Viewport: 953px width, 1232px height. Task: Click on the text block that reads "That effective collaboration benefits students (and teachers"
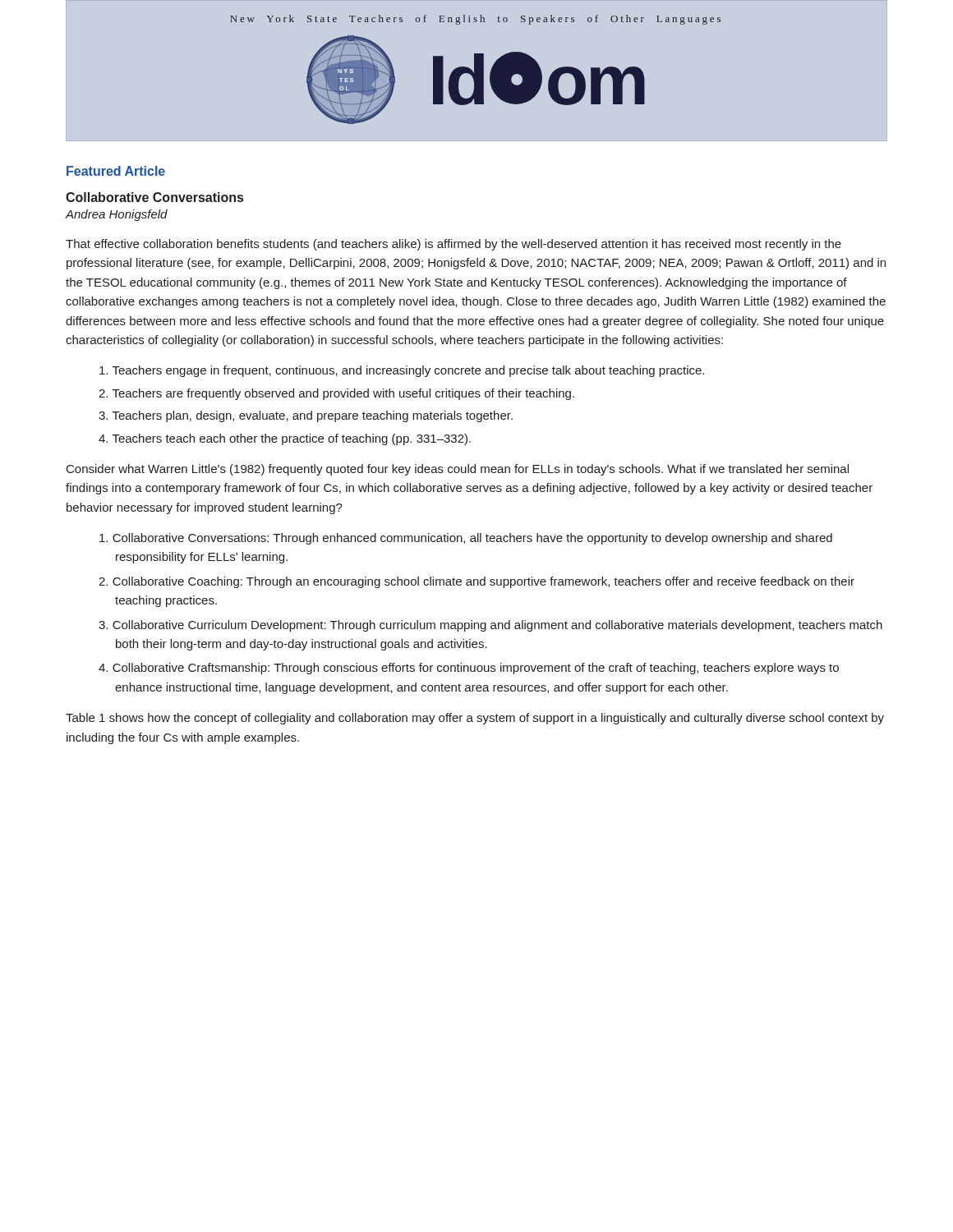click(476, 292)
